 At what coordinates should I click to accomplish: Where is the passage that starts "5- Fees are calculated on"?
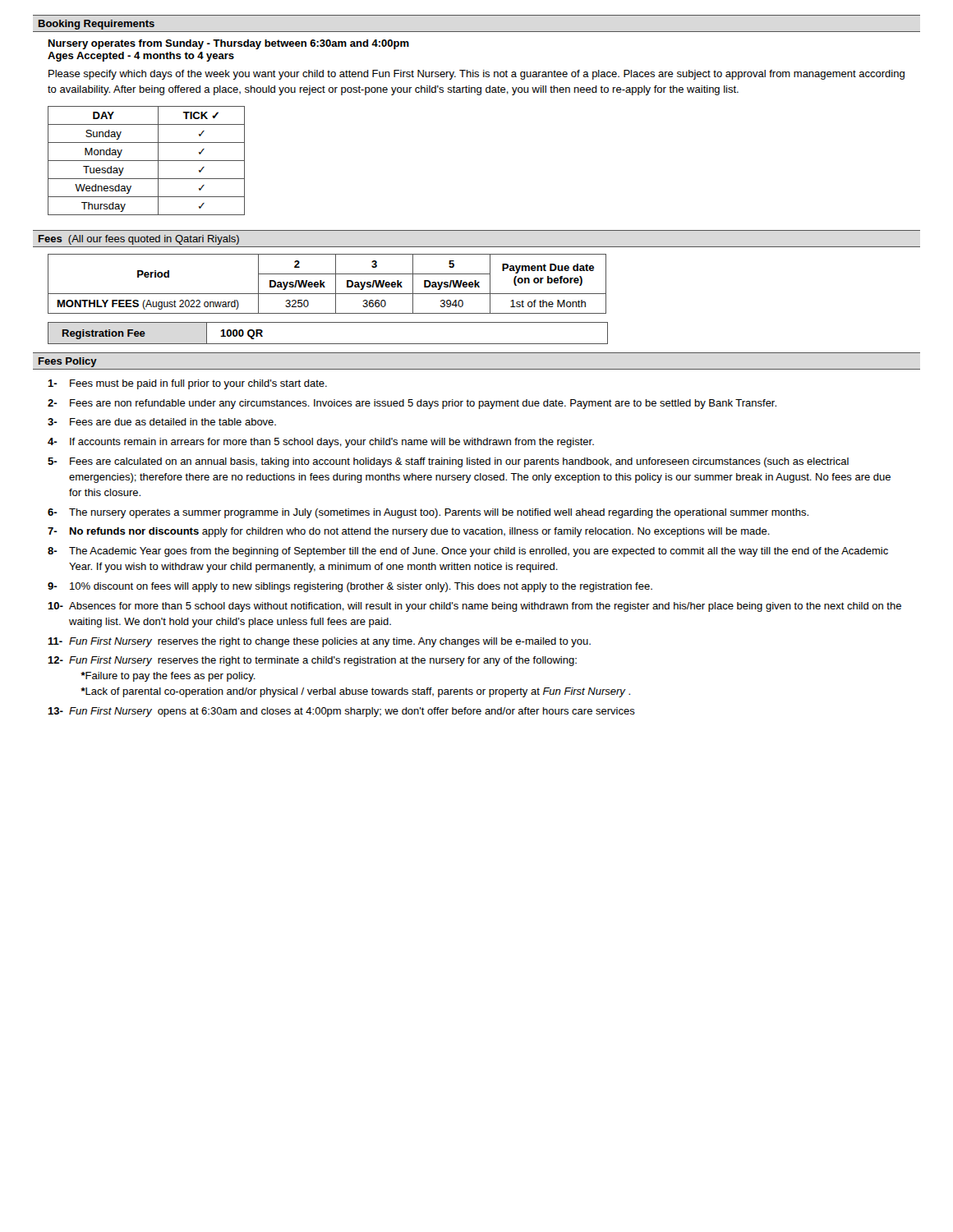click(x=476, y=477)
